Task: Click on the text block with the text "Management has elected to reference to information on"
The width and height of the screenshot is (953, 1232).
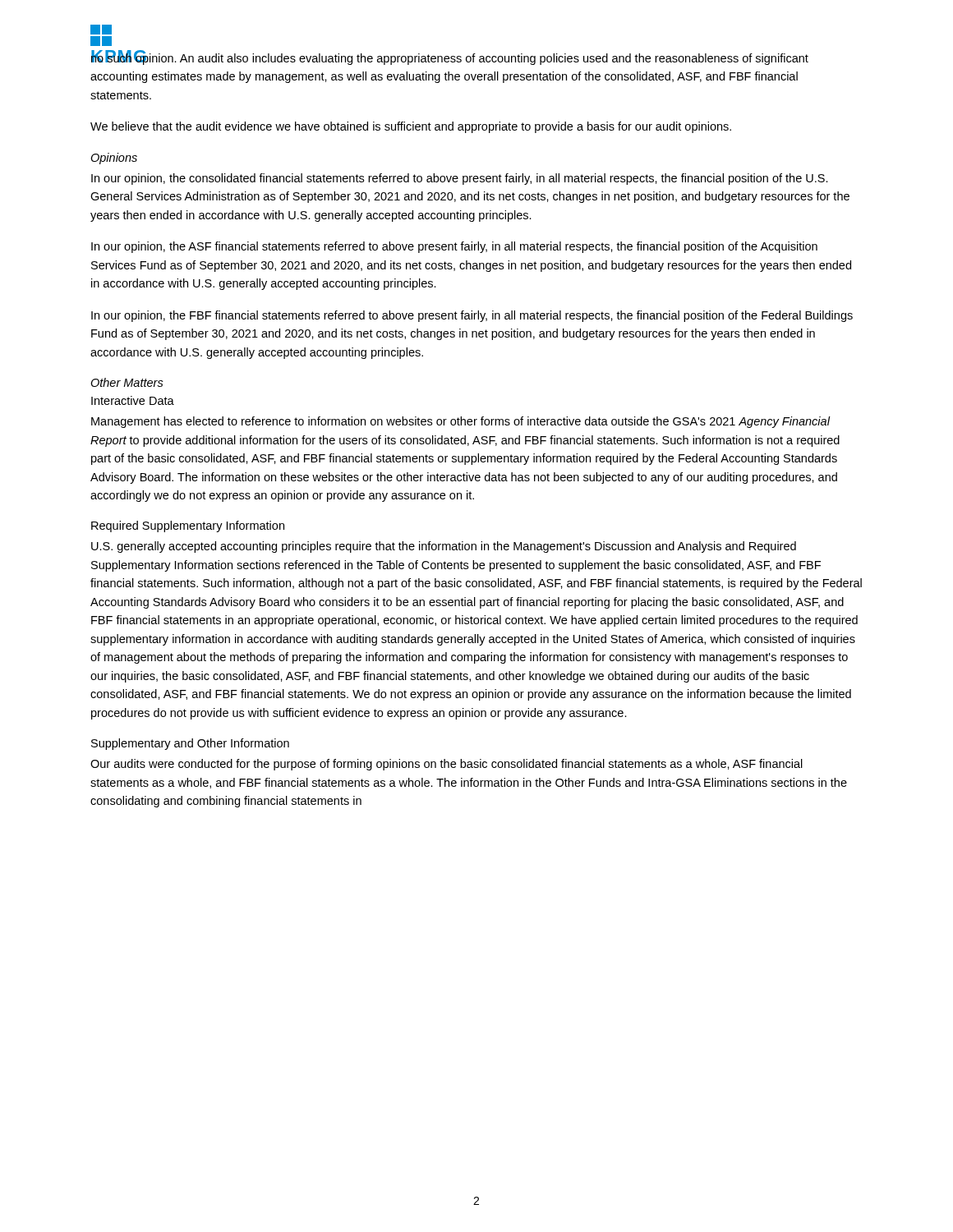Action: [476, 458]
